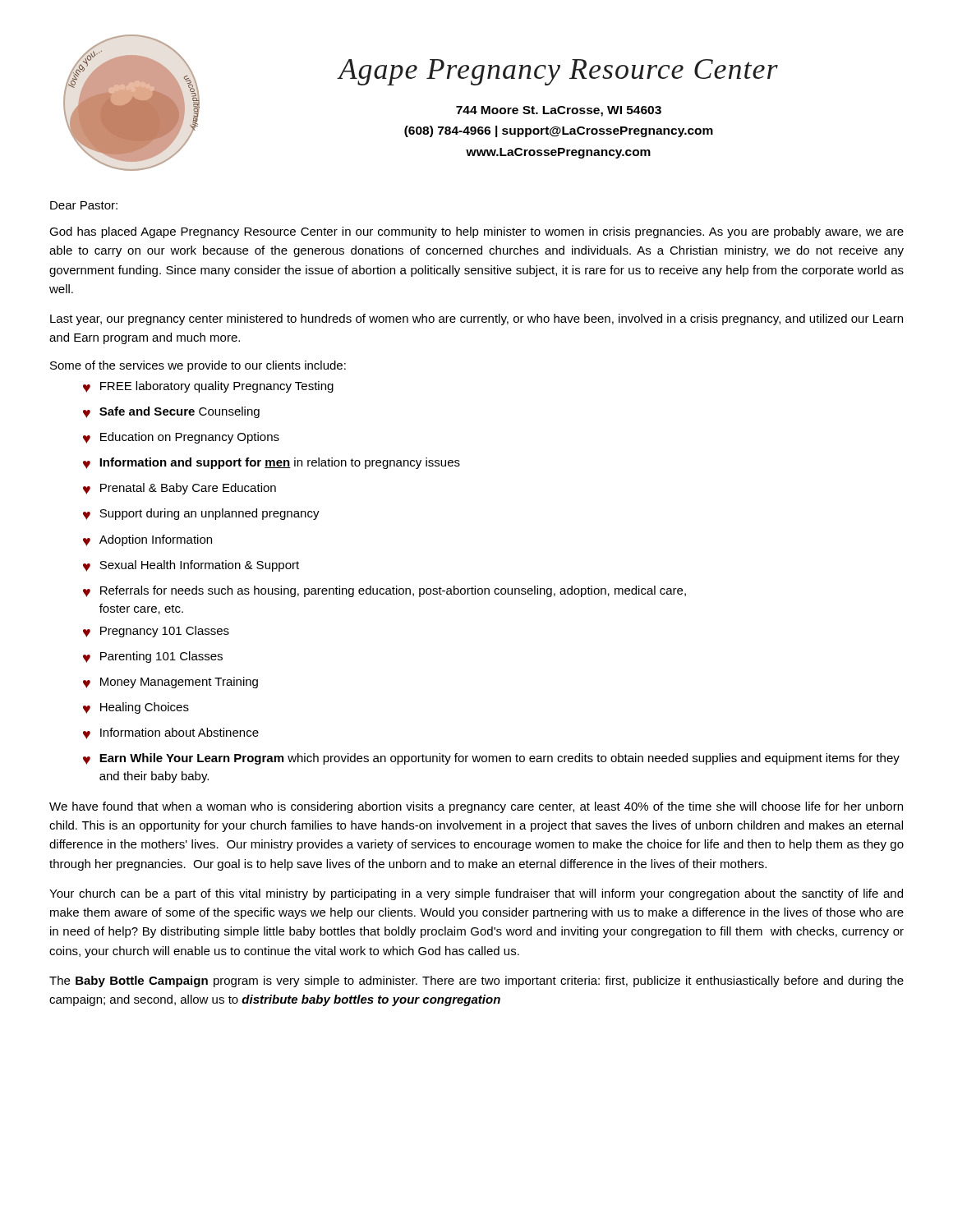Locate the text "♥ FREE laboratory quality Pregnancy Testing"
This screenshot has width=953, height=1232.
208,387
